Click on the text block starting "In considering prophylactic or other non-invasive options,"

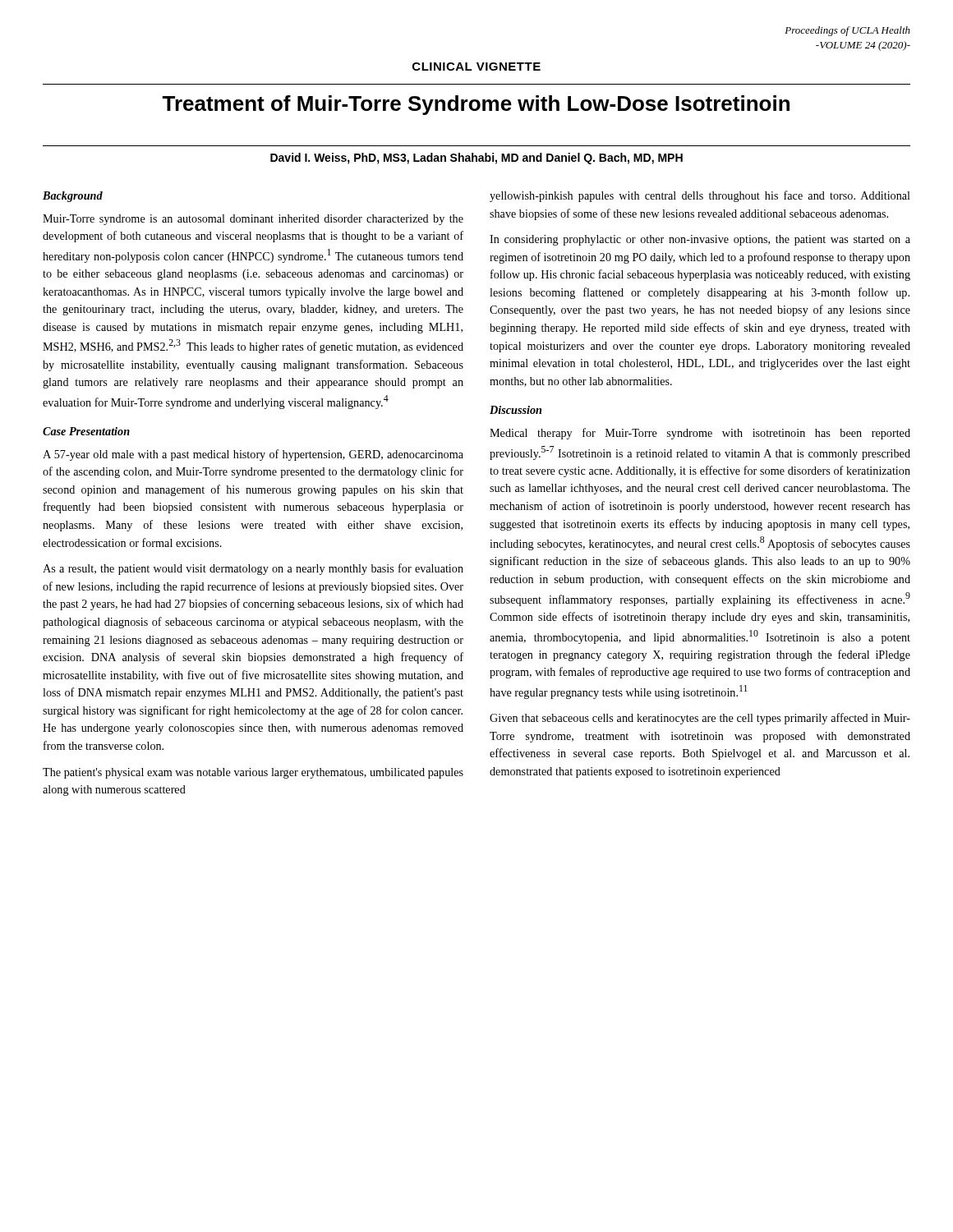(x=700, y=310)
